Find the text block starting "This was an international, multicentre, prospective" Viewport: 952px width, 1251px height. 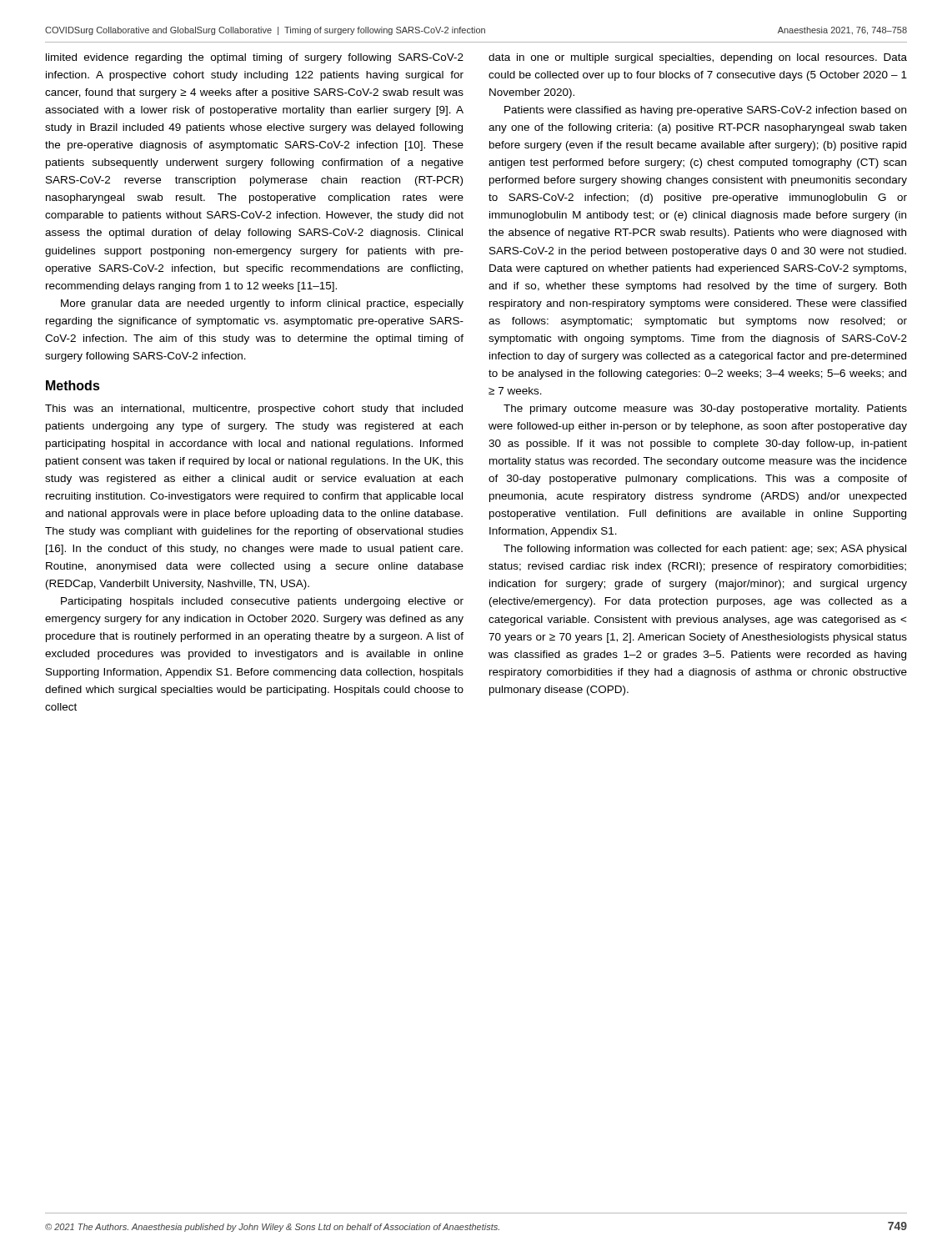point(254,496)
